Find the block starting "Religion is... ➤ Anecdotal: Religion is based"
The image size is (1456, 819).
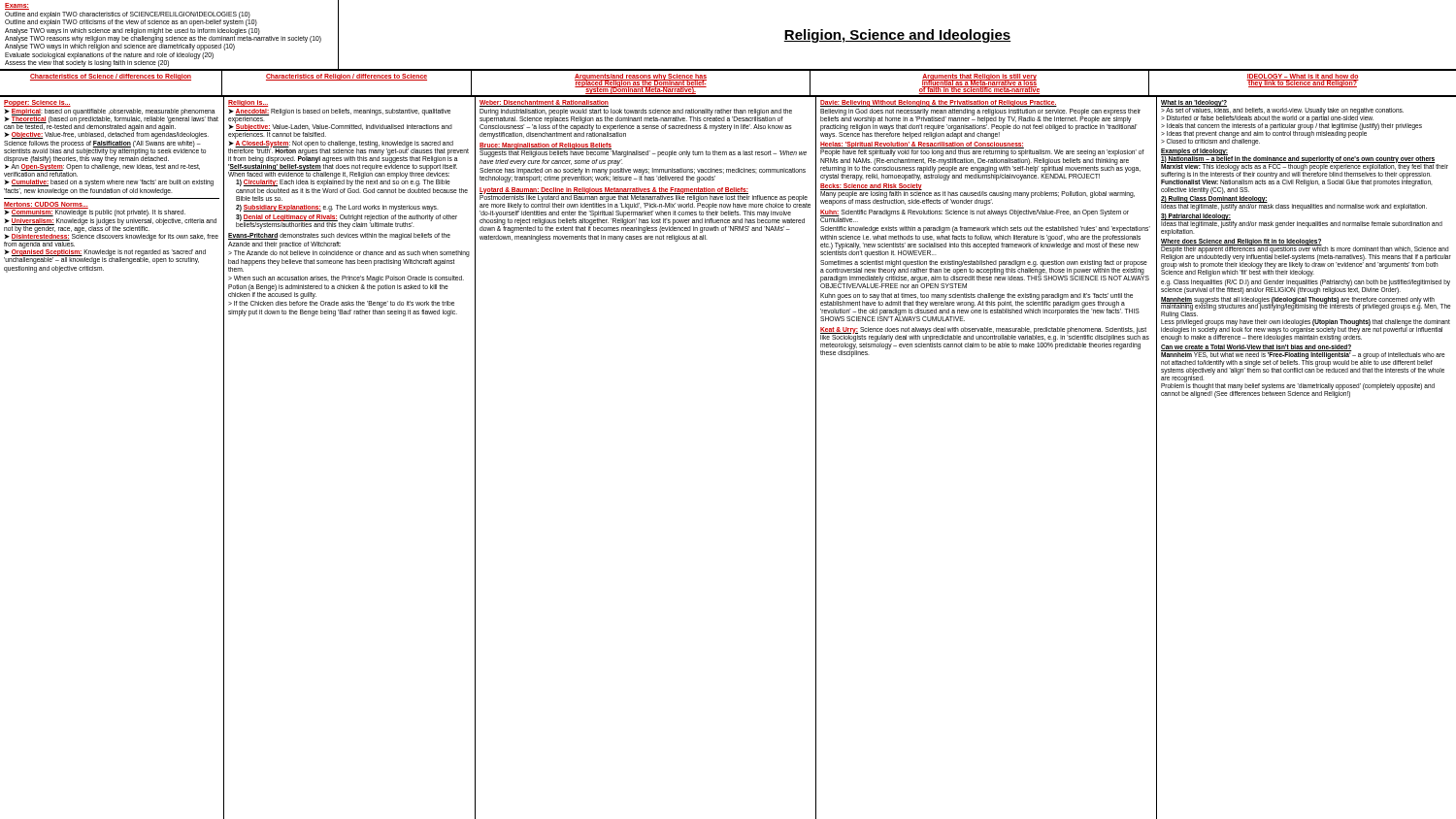pyautogui.click(x=349, y=208)
